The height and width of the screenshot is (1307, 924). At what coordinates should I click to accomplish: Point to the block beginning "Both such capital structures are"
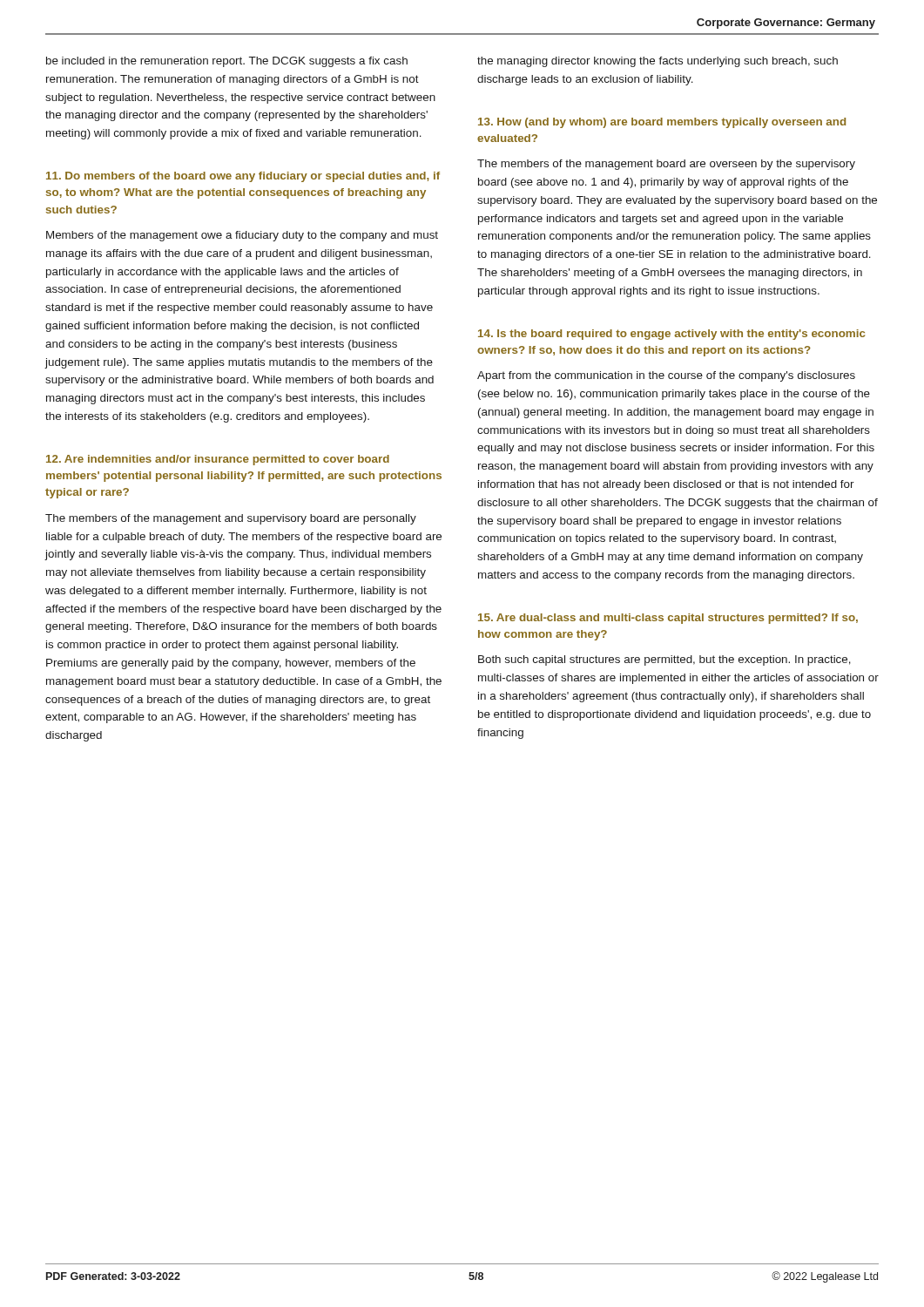(x=678, y=697)
